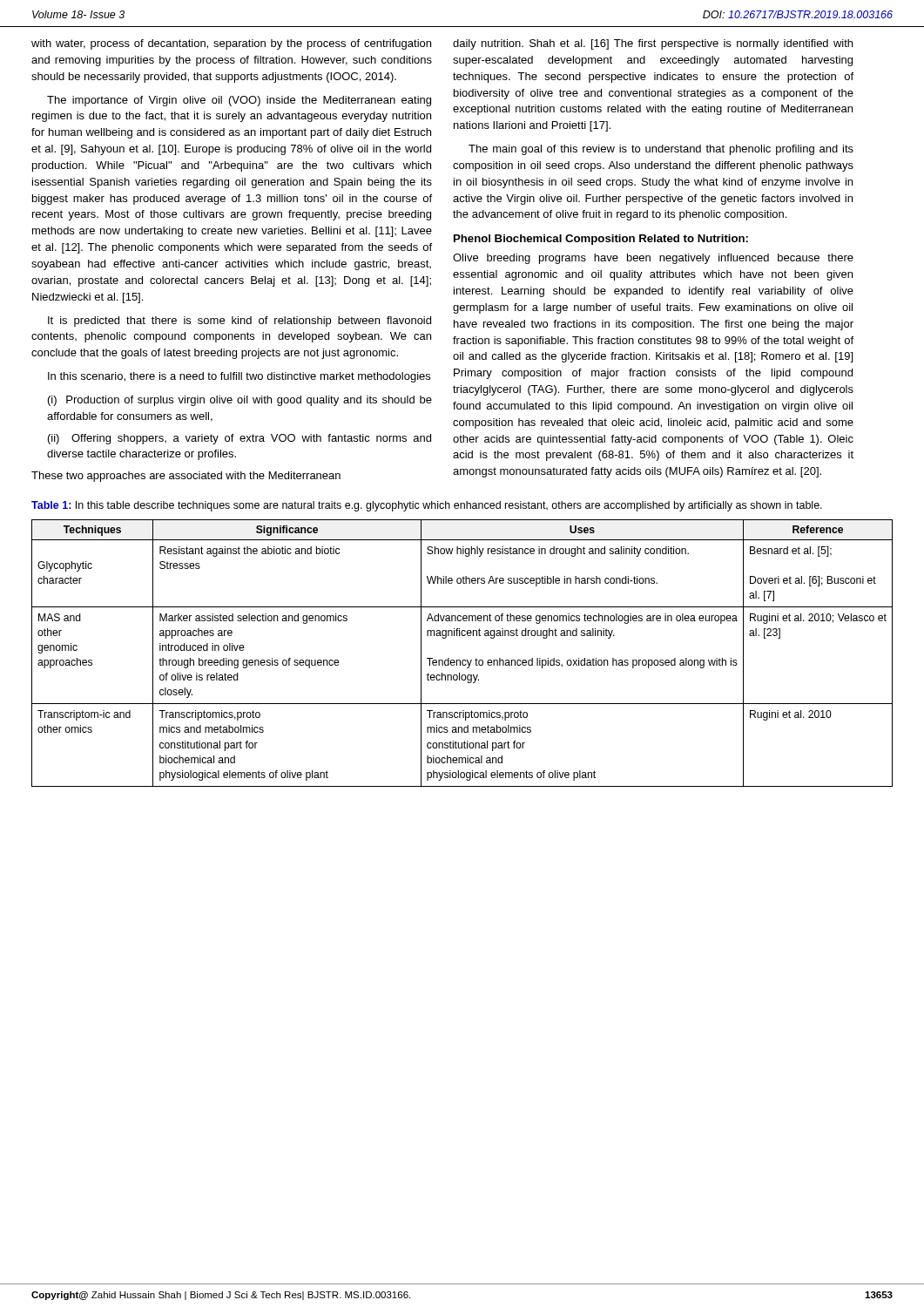Locate the text block with the text "daily nutrition. Shah et al. [16] The"

[x=653, y=85]
